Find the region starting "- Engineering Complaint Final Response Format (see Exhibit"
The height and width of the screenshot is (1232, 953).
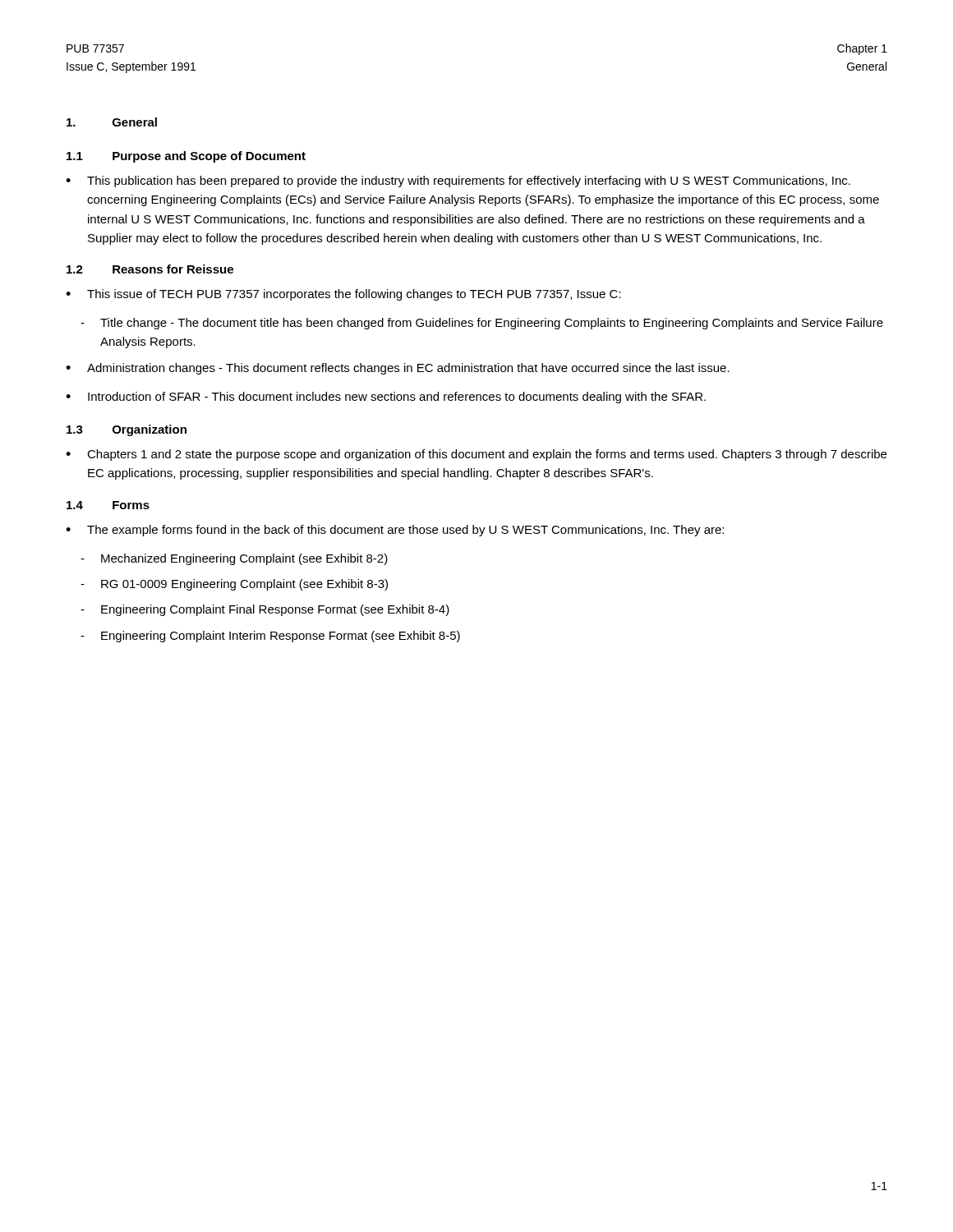(265, 609)
